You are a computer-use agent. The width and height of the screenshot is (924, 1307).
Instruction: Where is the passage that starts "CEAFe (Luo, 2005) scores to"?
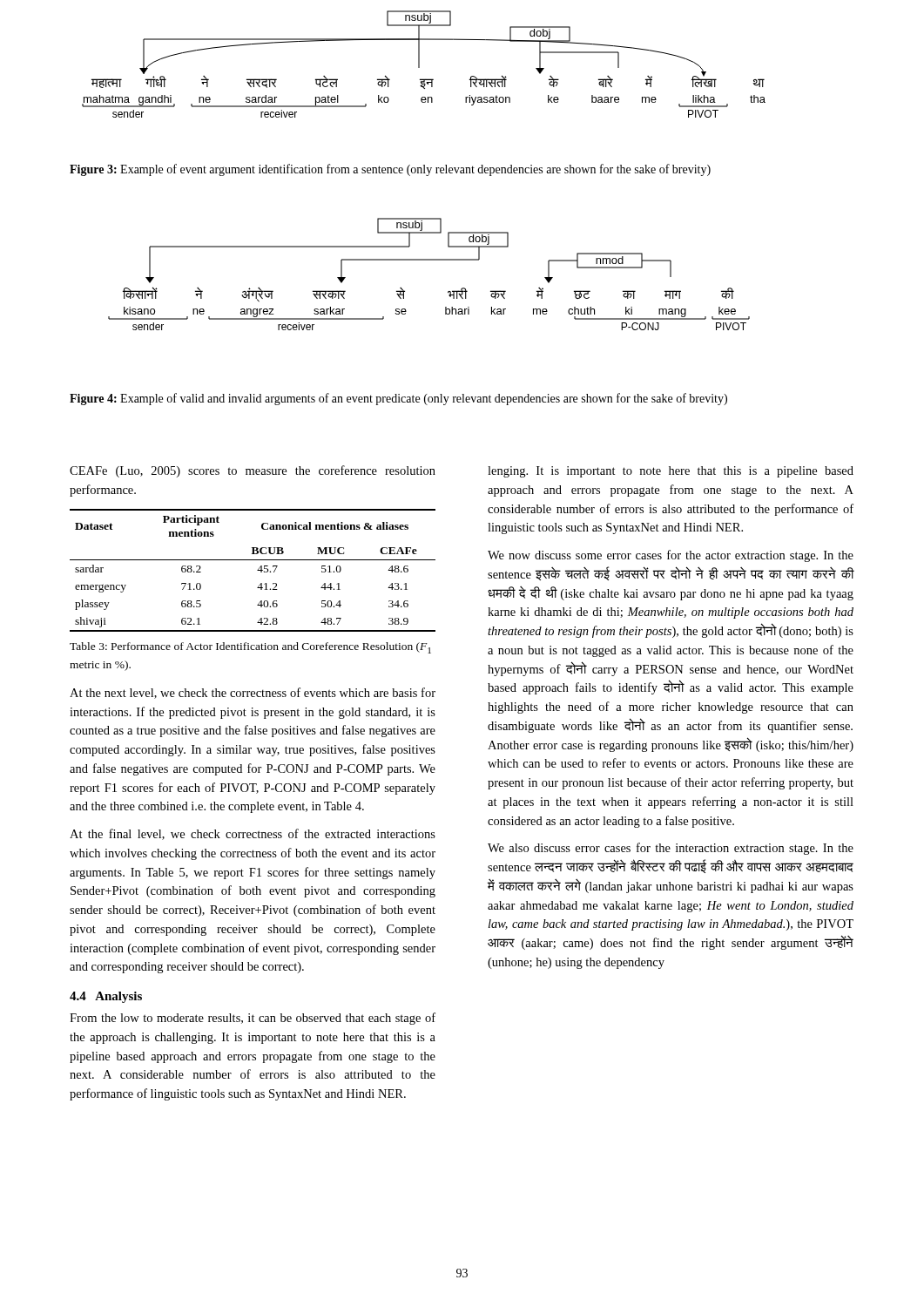253,480
